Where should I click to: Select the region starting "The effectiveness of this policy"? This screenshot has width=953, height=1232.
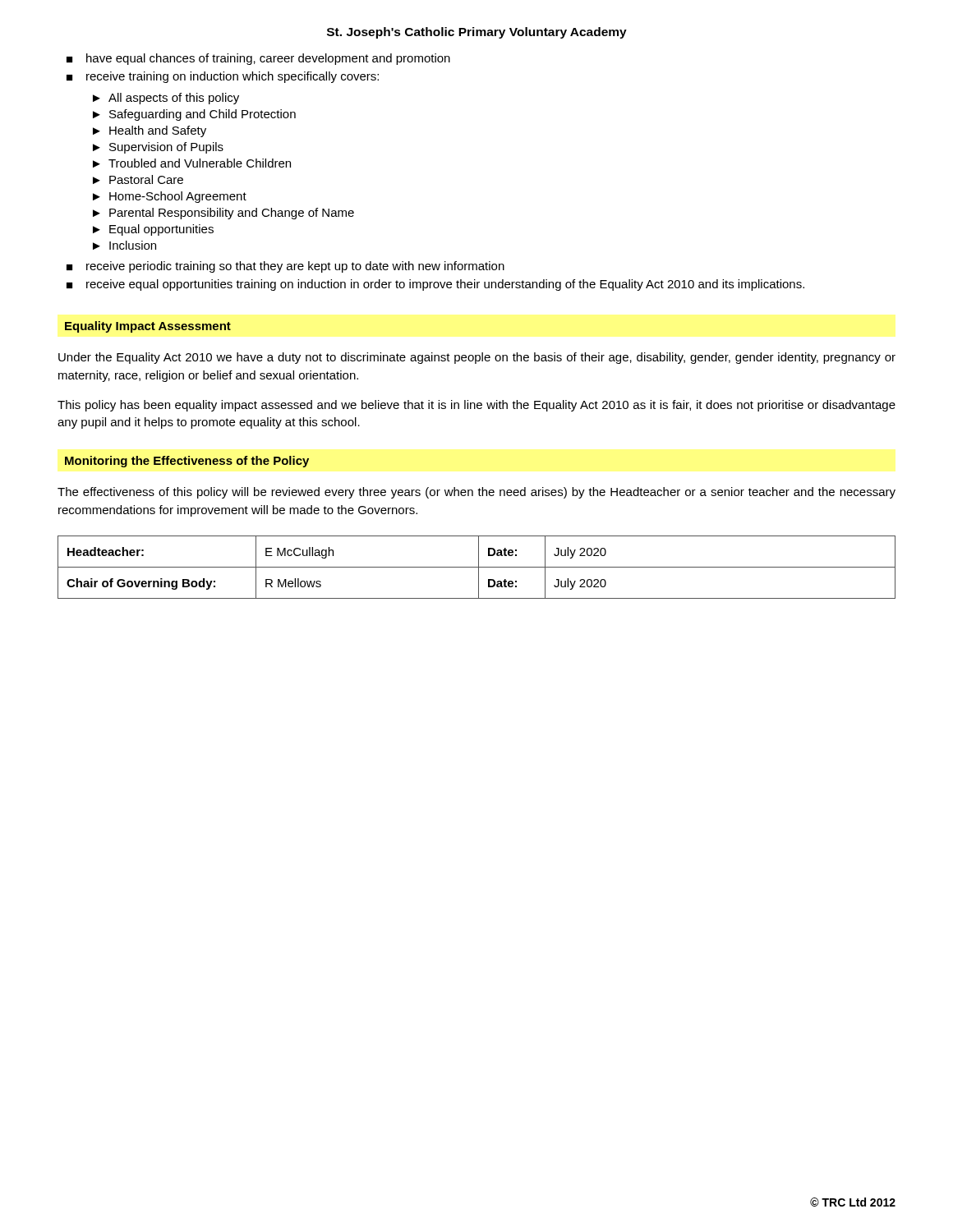(x=476, y=500)
